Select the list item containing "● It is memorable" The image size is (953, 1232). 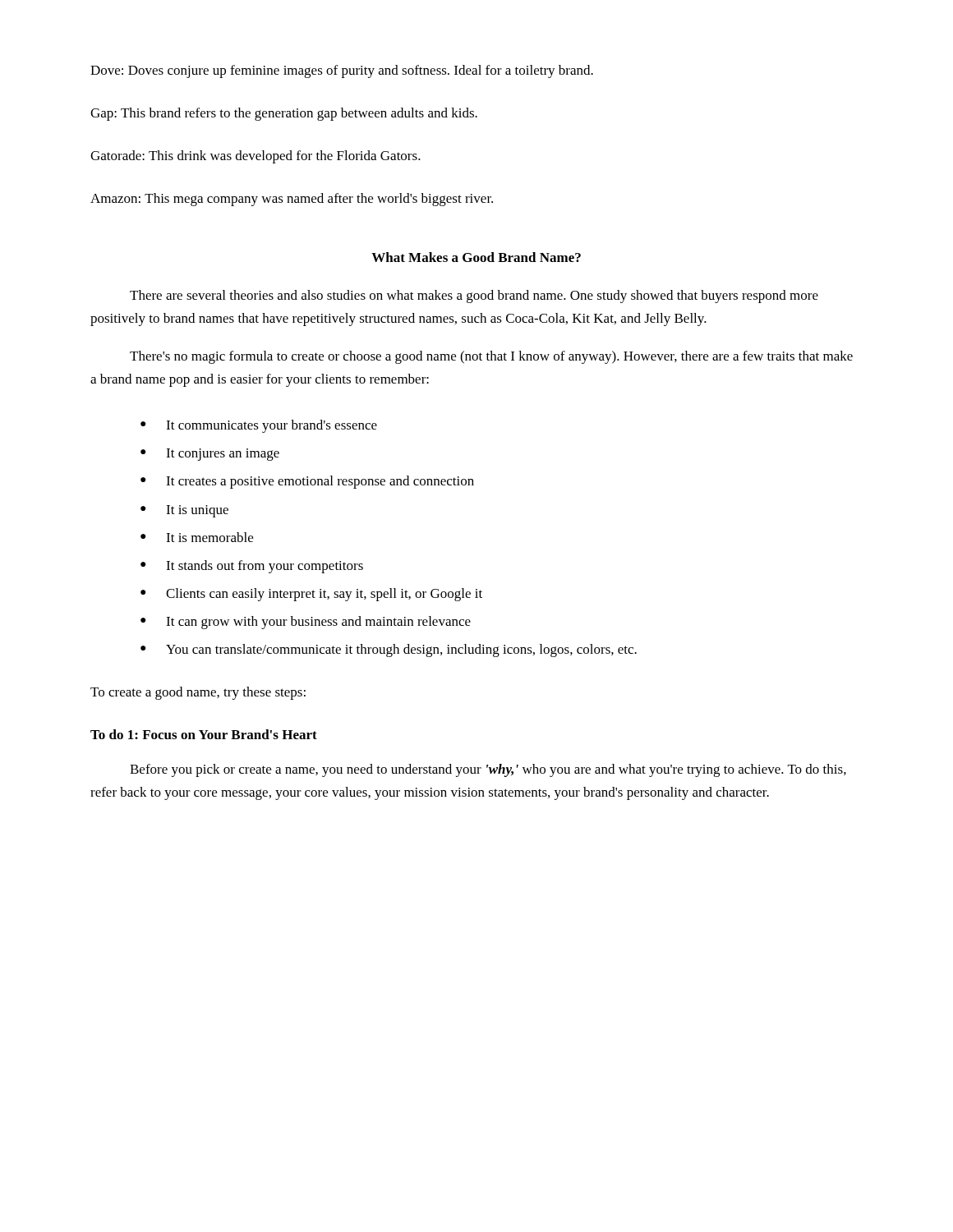[197, 538]
